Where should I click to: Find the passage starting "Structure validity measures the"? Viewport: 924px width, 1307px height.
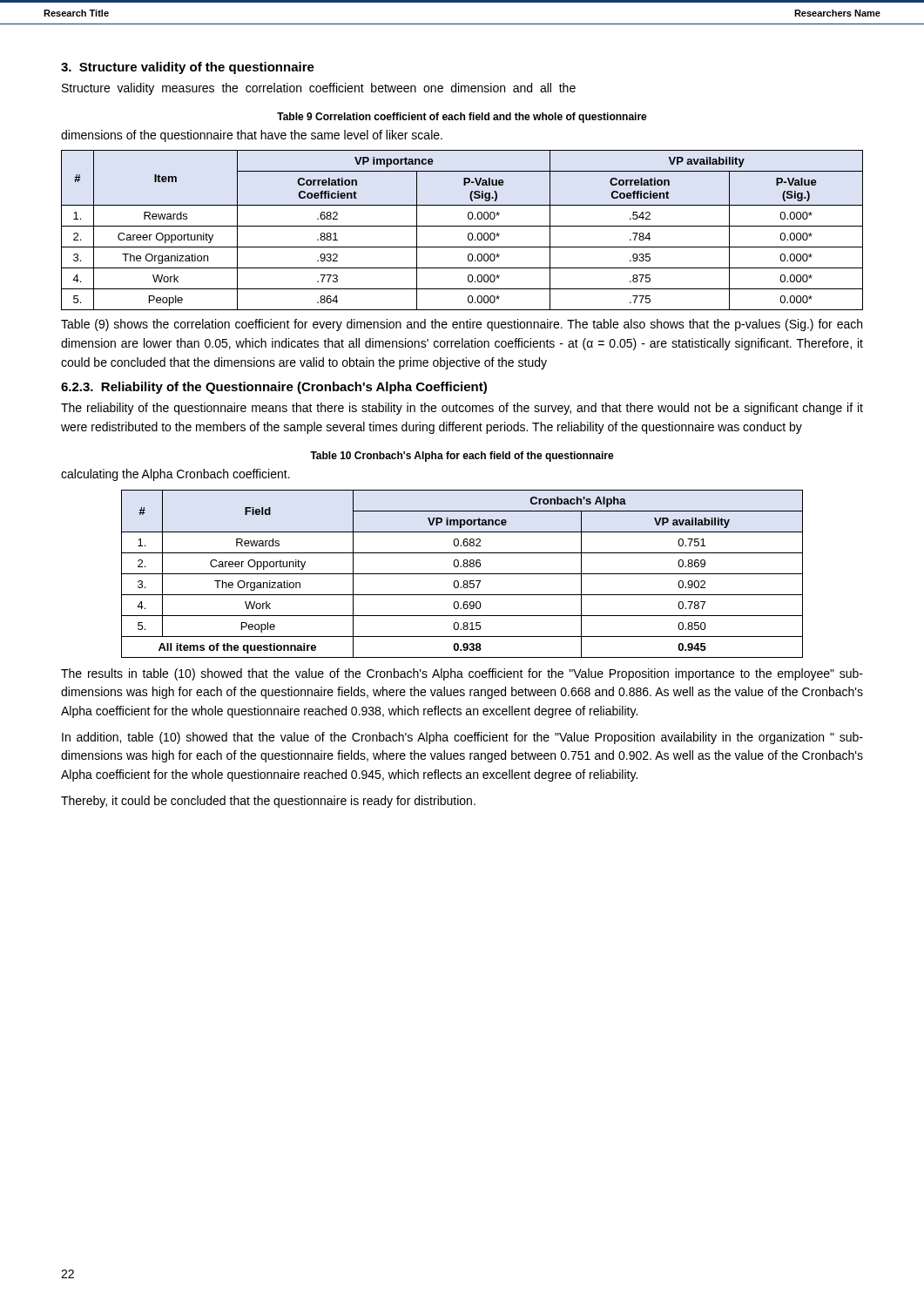(318, 88)
